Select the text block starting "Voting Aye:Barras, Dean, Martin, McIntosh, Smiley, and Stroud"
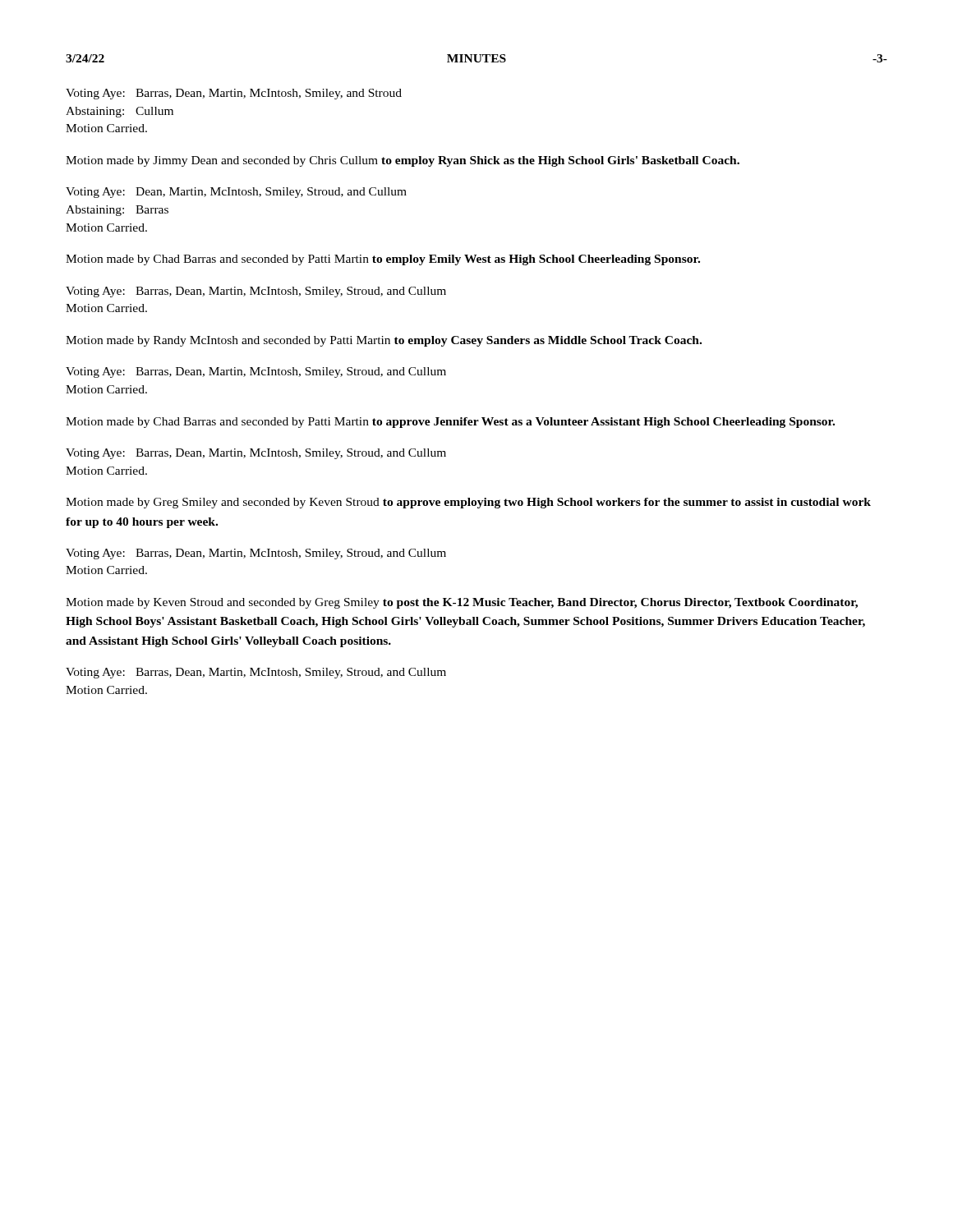953x1232 pixels. point(234,94)
